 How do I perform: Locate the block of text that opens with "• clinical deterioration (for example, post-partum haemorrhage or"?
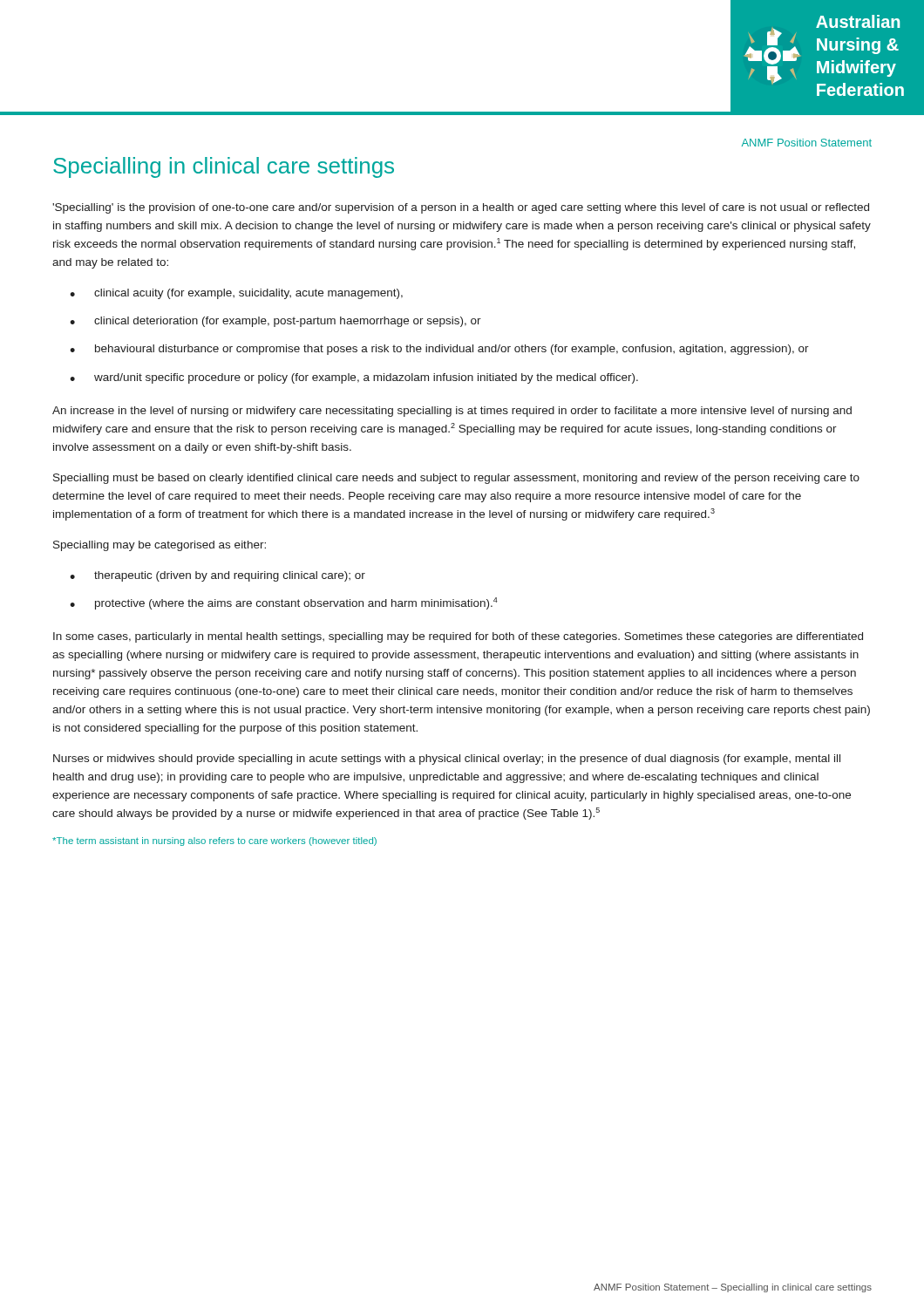(462, 323)
